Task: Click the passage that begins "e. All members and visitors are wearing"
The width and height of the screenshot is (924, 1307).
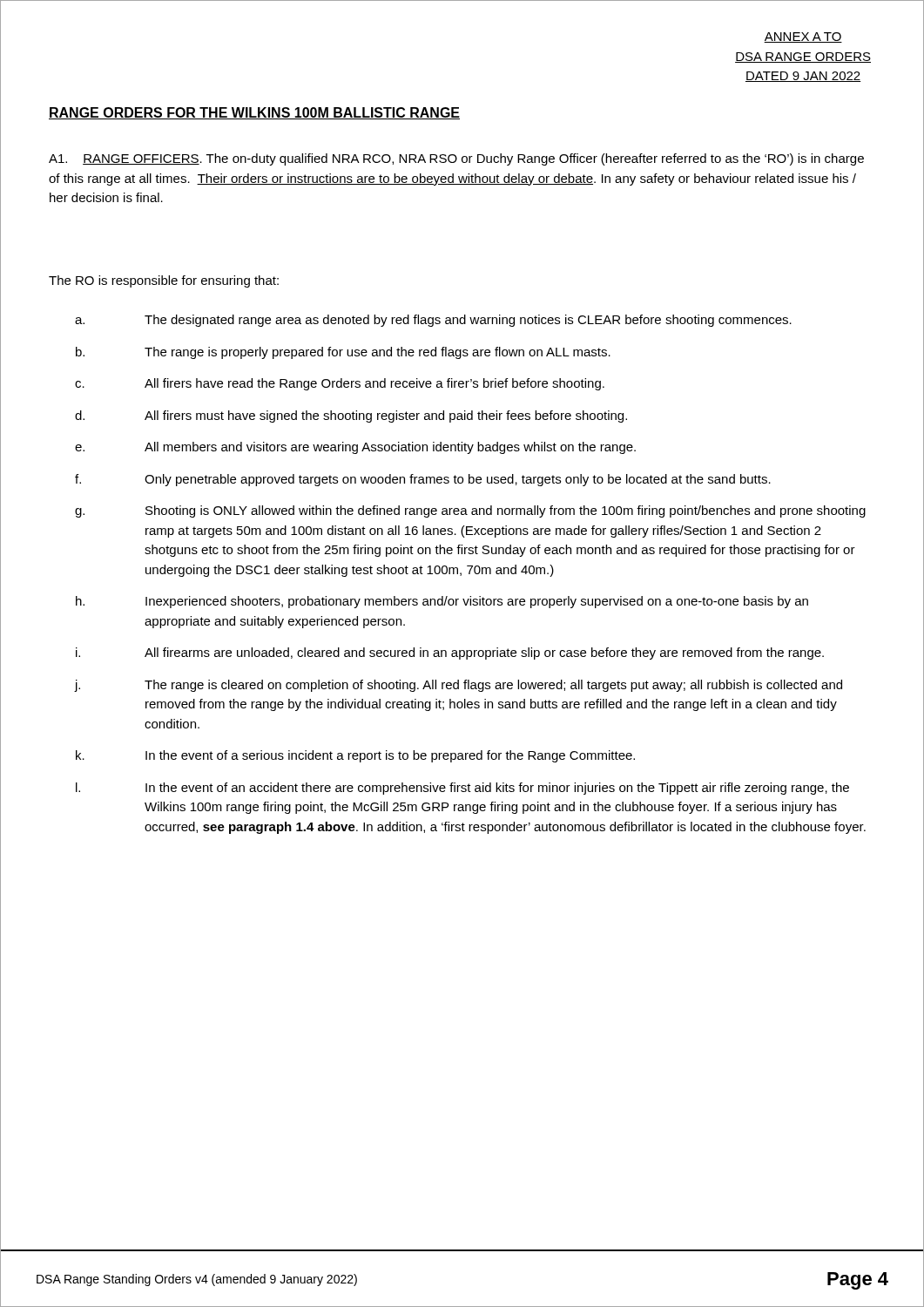Action: tap(462, 447)
